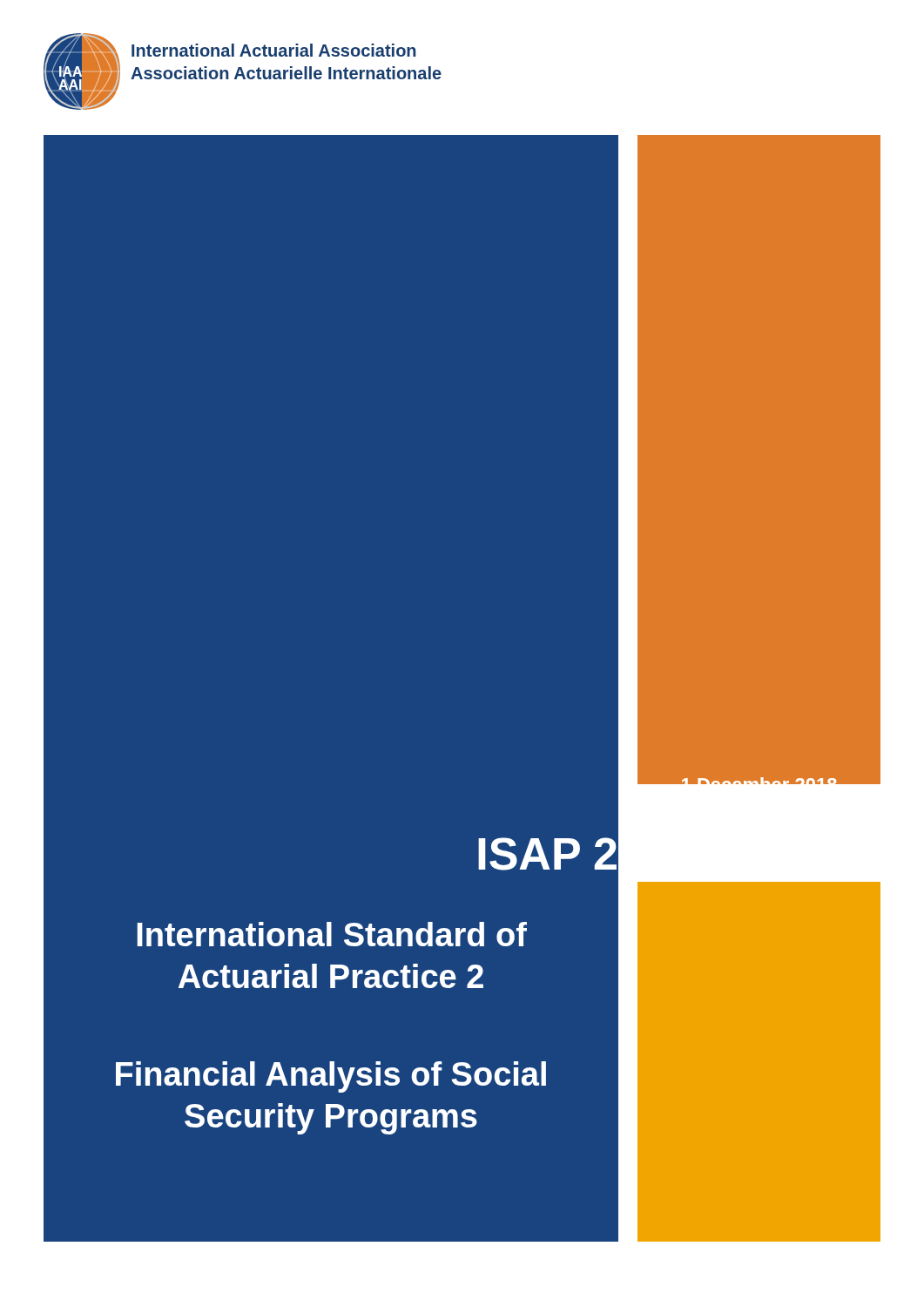Find the element starting "1 December 2018"

pos(759,785)
